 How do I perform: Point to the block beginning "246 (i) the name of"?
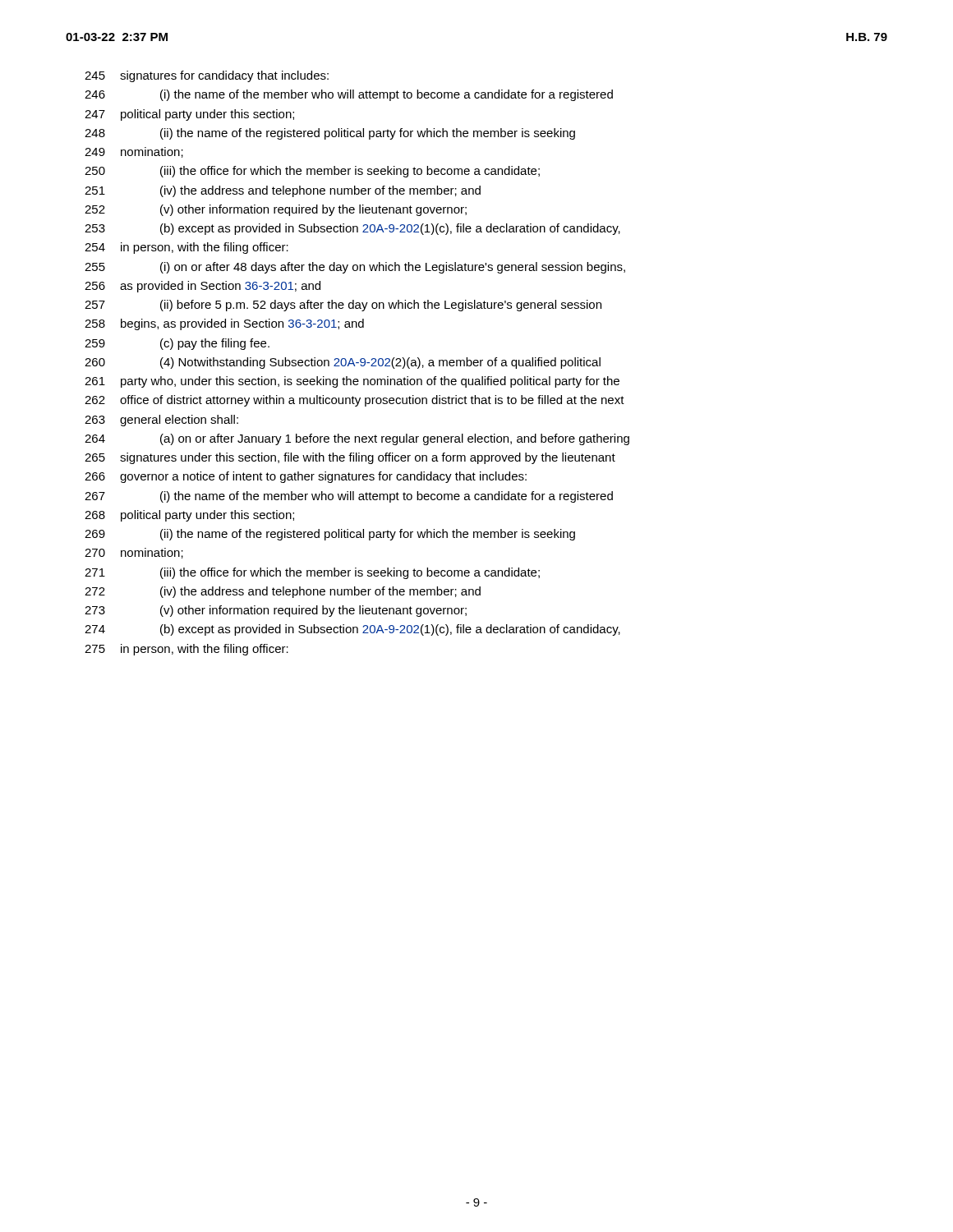476,94
